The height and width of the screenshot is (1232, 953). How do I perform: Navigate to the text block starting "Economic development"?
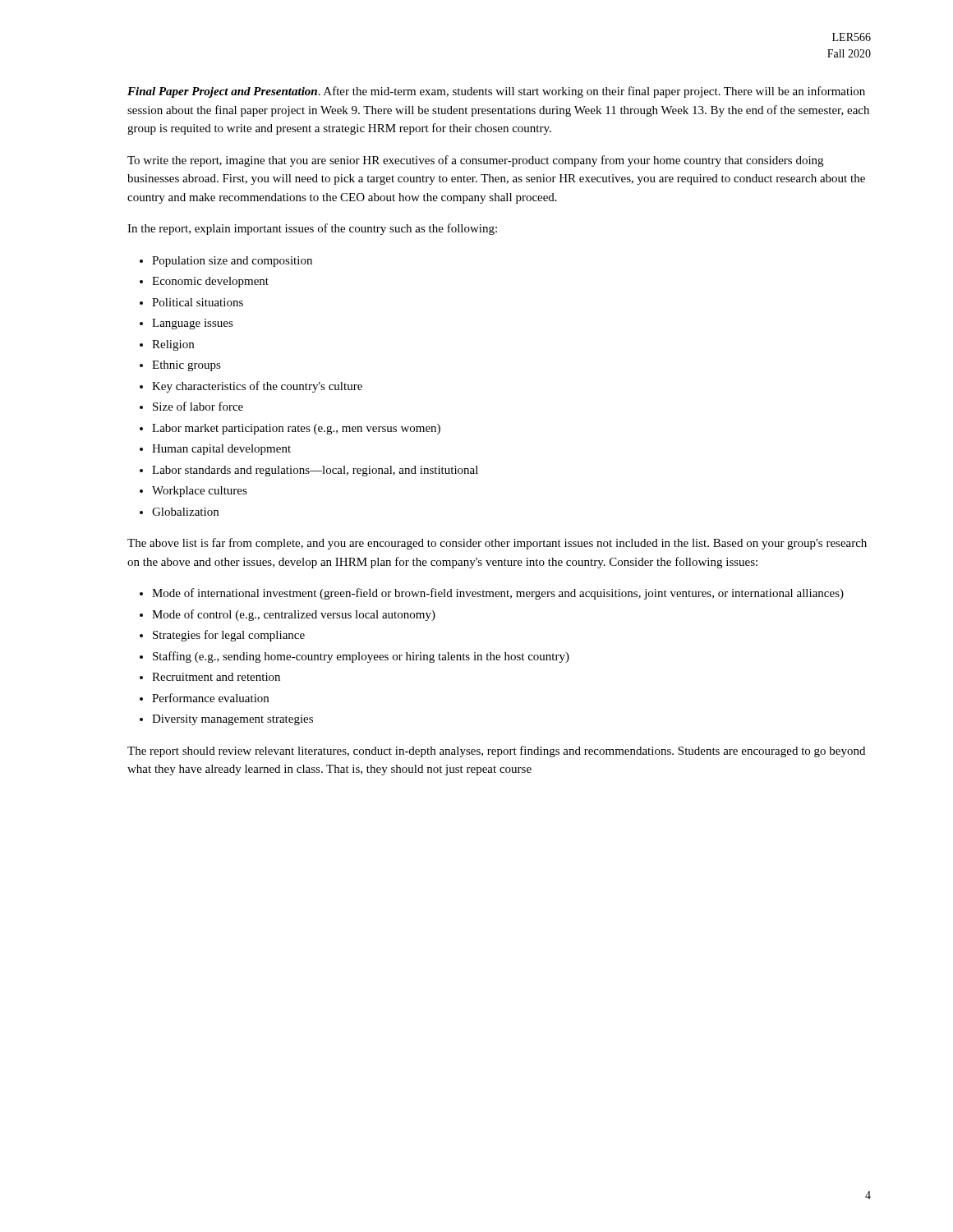[210, 282]
